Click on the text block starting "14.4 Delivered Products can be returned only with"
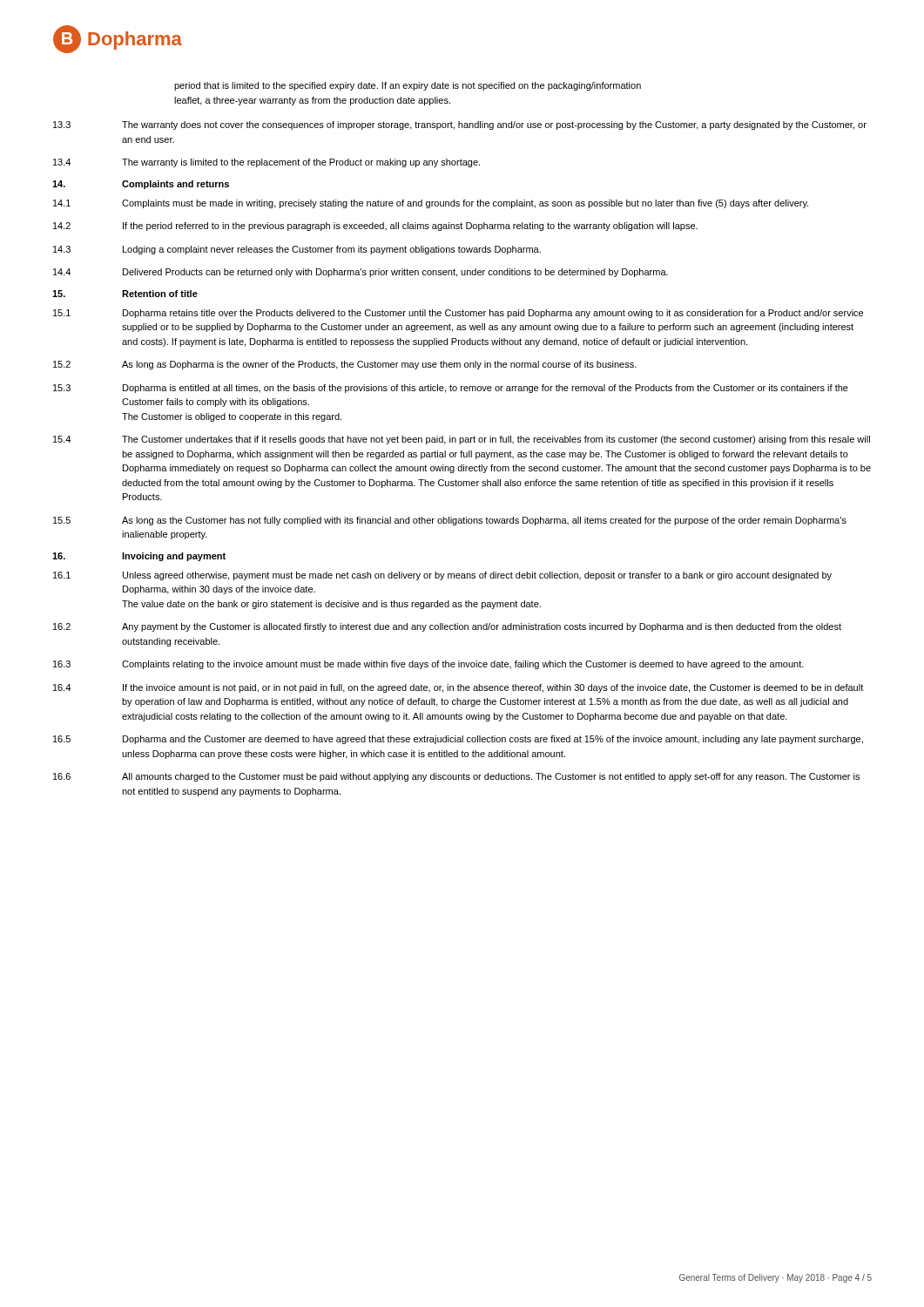Viewport: 924px width, 1307px height. (x=462, y=272)
